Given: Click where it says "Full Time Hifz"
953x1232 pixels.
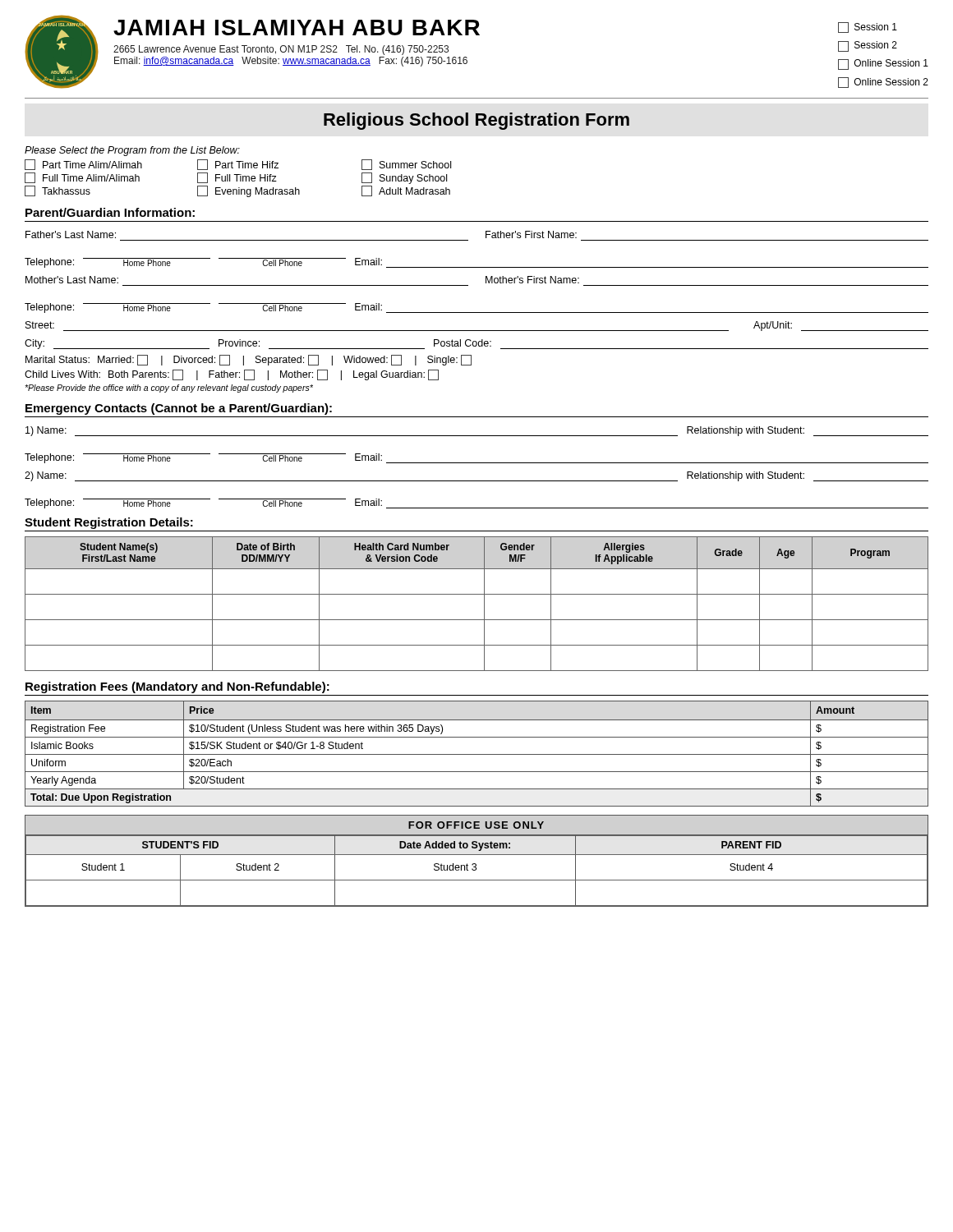Looking at the screenshot, I should point(237,178).
